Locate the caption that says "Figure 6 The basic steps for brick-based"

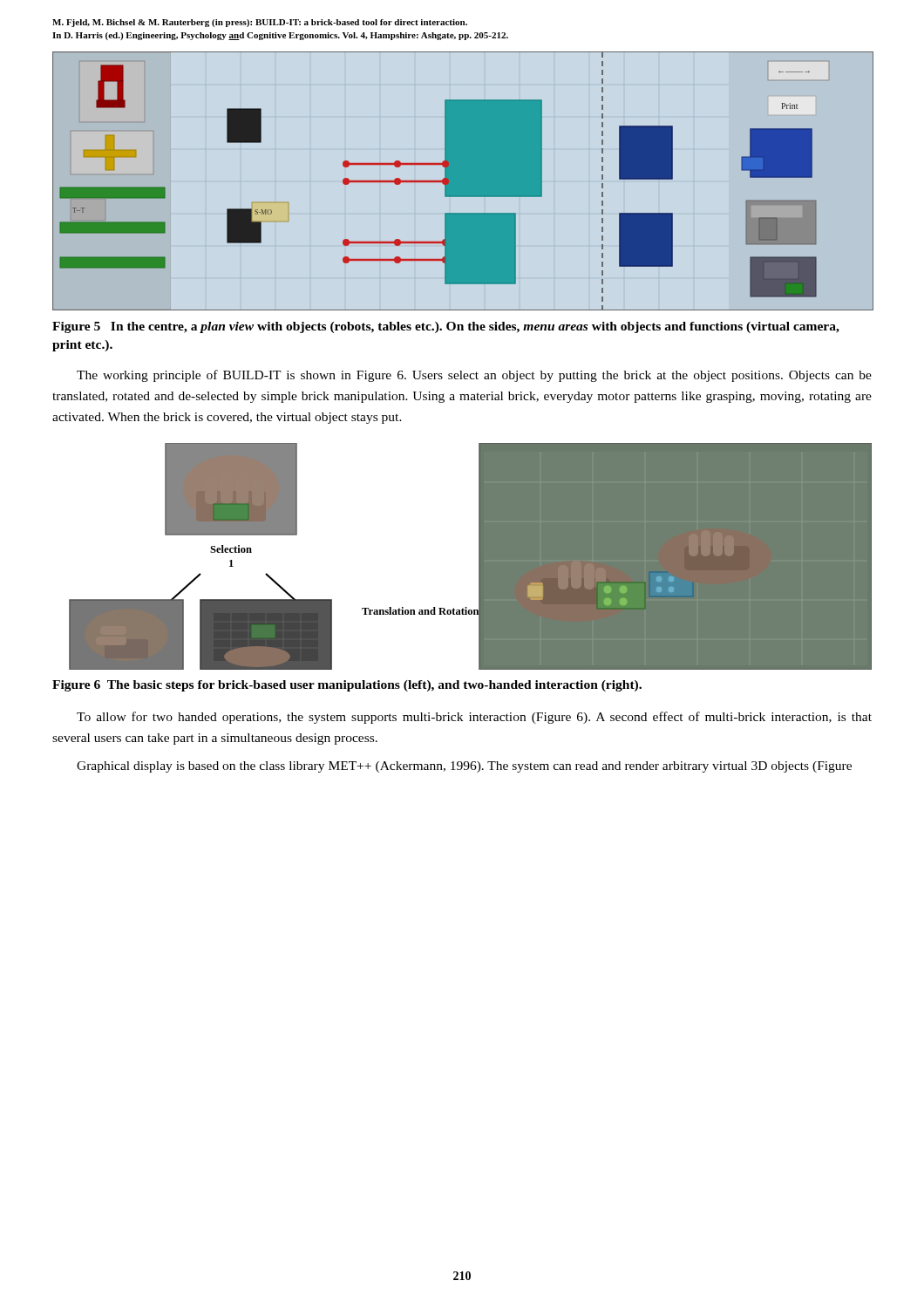(x=347, y=684)
